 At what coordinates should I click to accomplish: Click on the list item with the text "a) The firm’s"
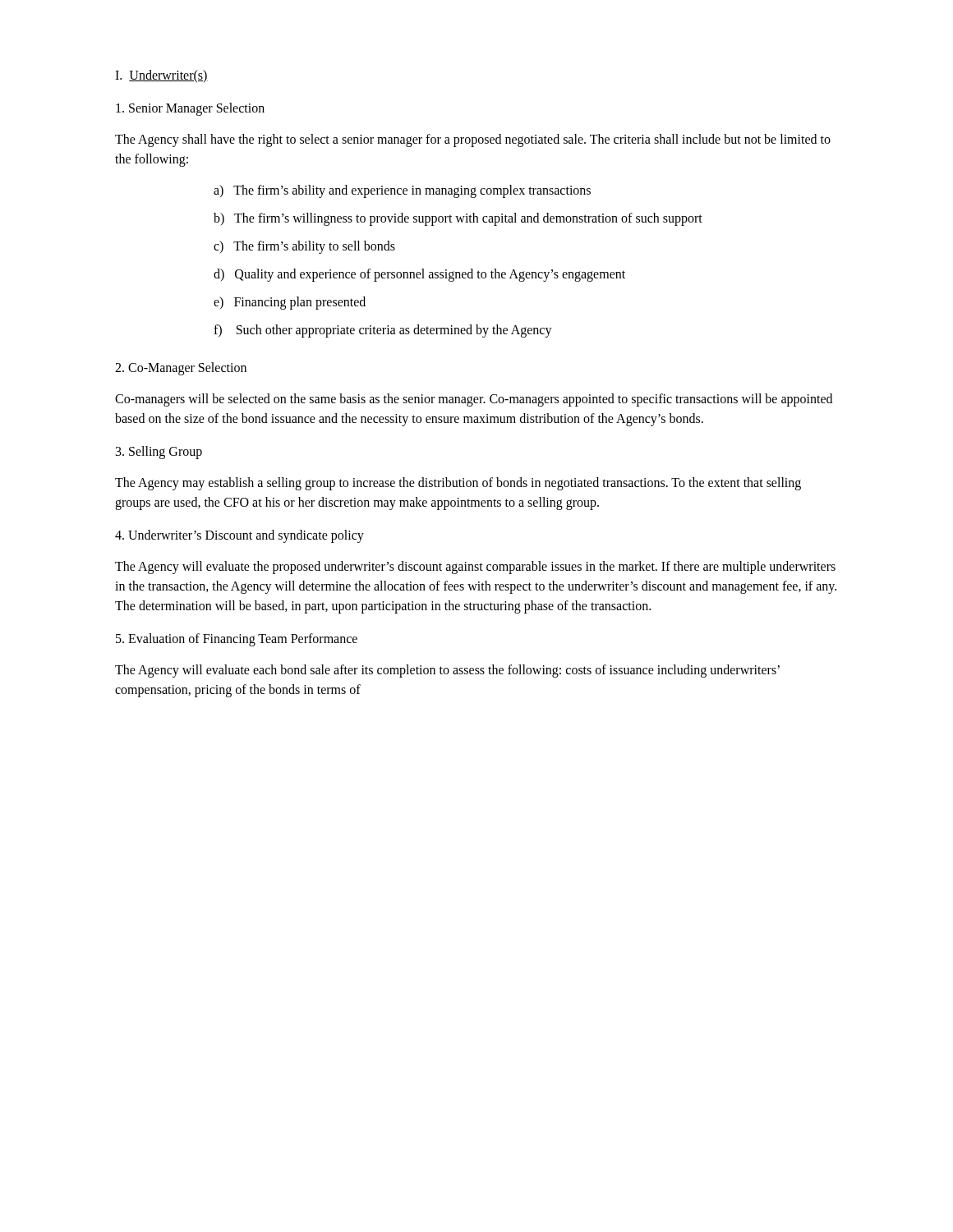coord(402,190)
